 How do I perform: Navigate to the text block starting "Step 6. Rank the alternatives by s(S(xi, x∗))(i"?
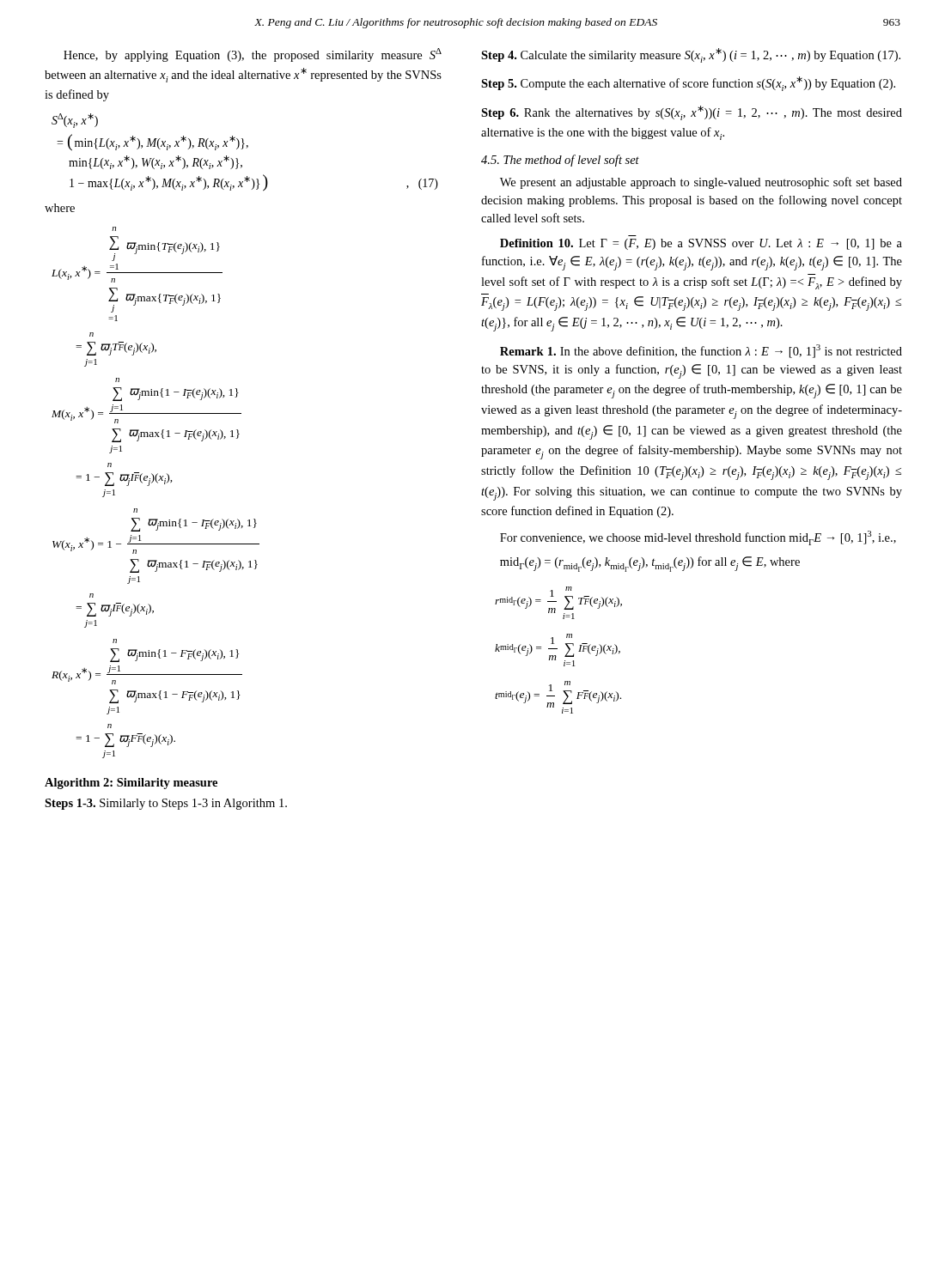[692, 123]
